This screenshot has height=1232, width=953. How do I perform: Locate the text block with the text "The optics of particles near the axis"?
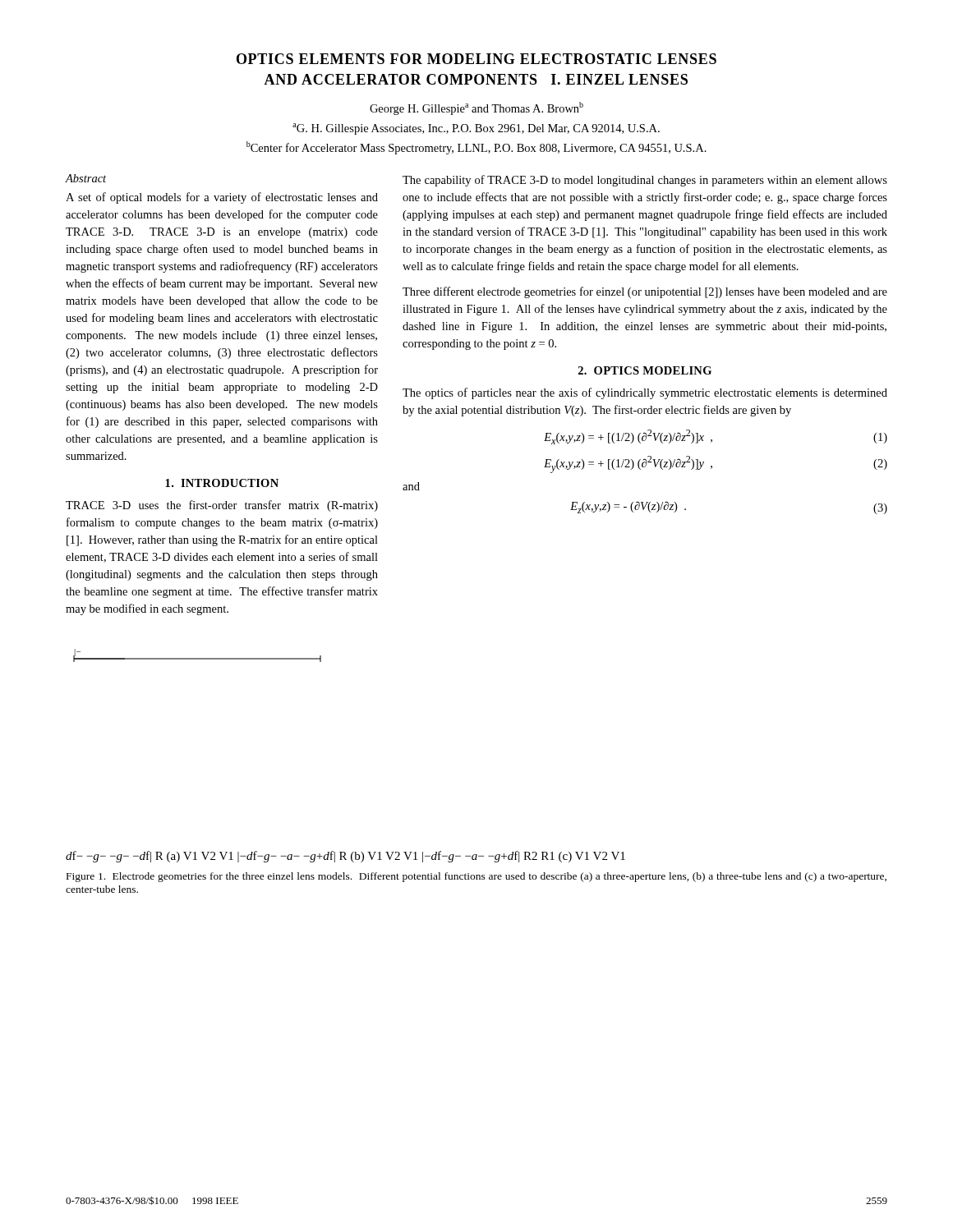645,401
